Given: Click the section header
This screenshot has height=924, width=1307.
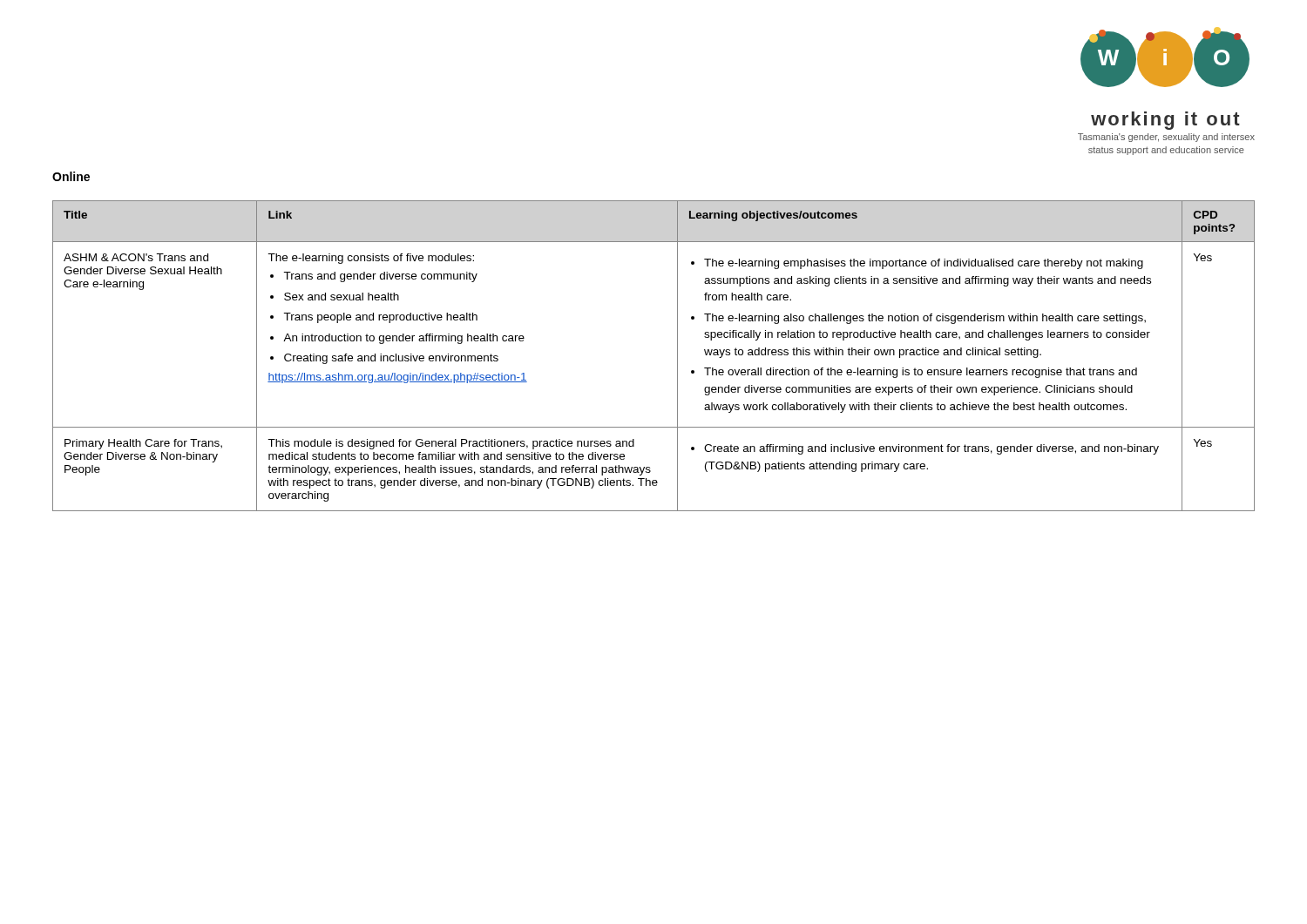Looking at the screenshot, I should coord(71,177).
